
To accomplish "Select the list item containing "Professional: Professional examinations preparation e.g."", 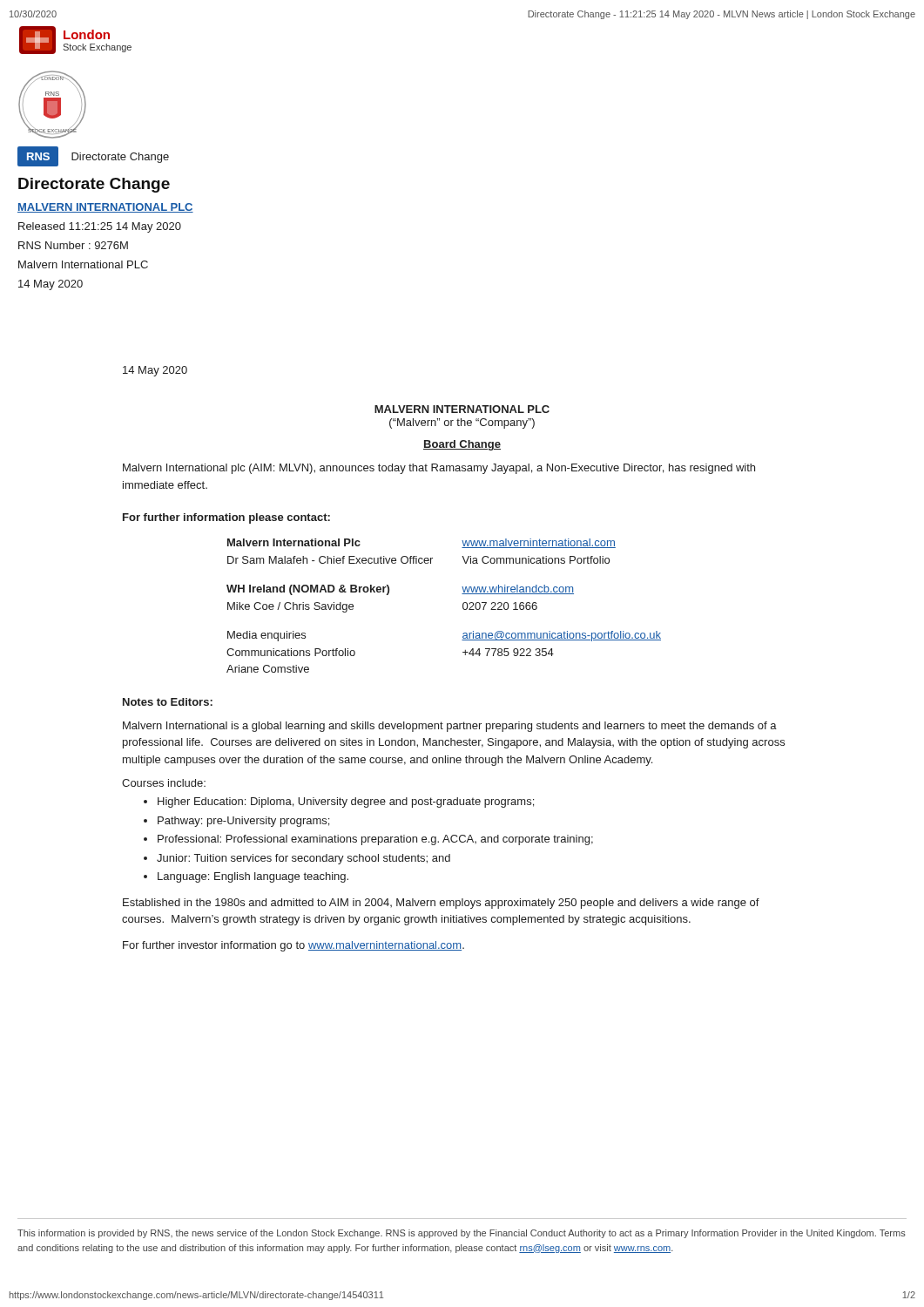I will (375, 839).
